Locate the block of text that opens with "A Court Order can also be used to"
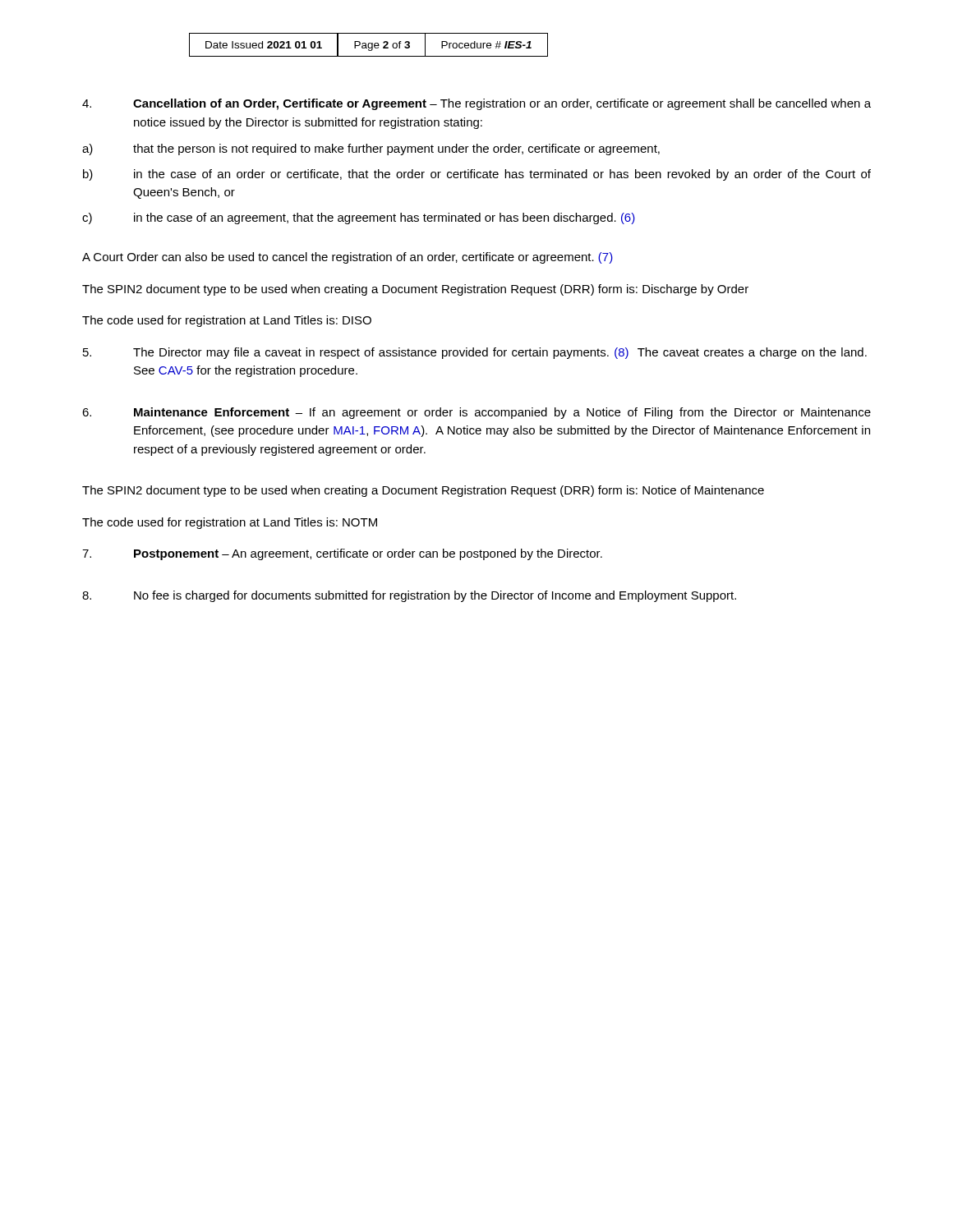Image resolution: width=953 pixels, height=1232 pixels. click(x=348, y=257)
